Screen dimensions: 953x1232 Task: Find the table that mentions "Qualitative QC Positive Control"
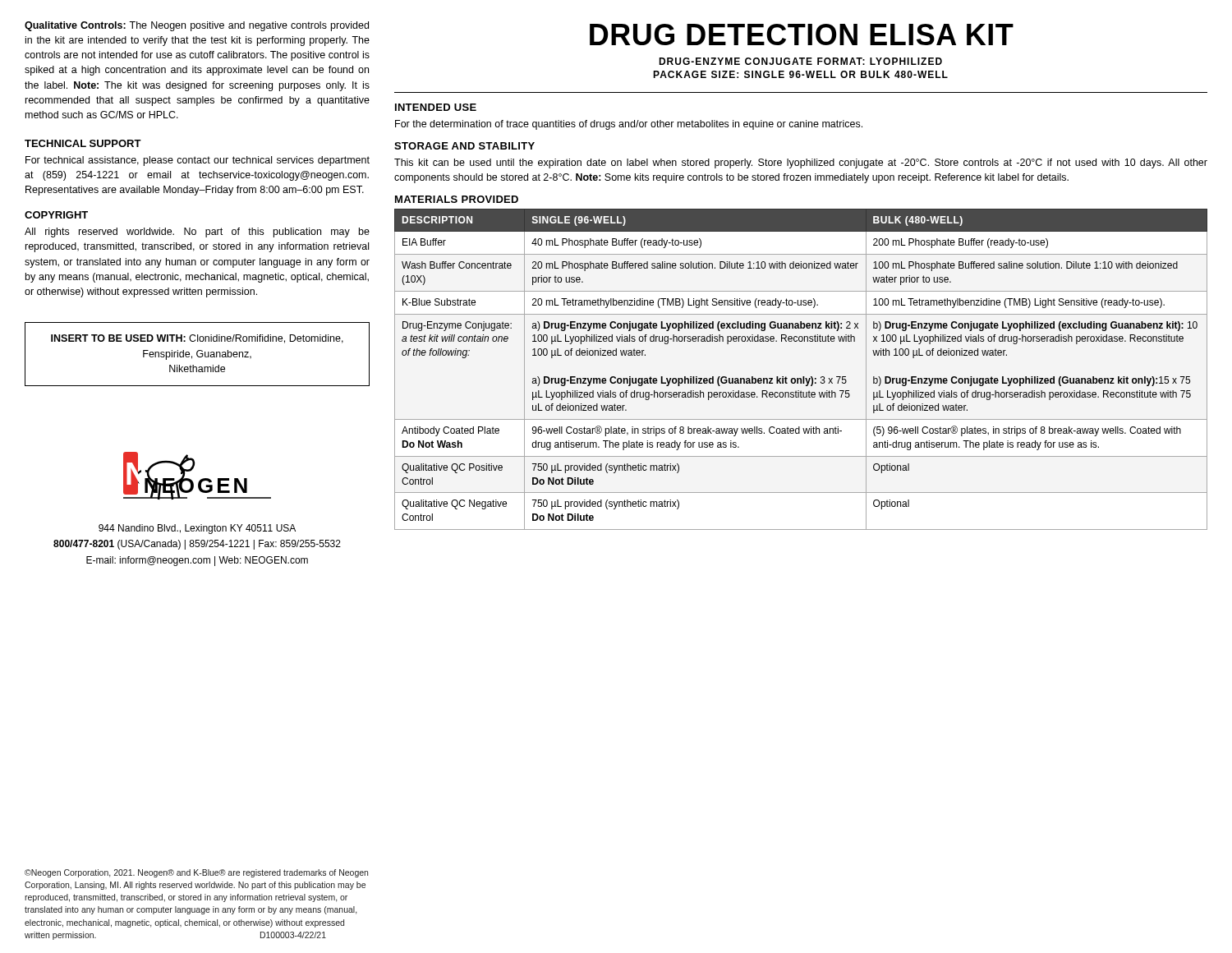801,369
